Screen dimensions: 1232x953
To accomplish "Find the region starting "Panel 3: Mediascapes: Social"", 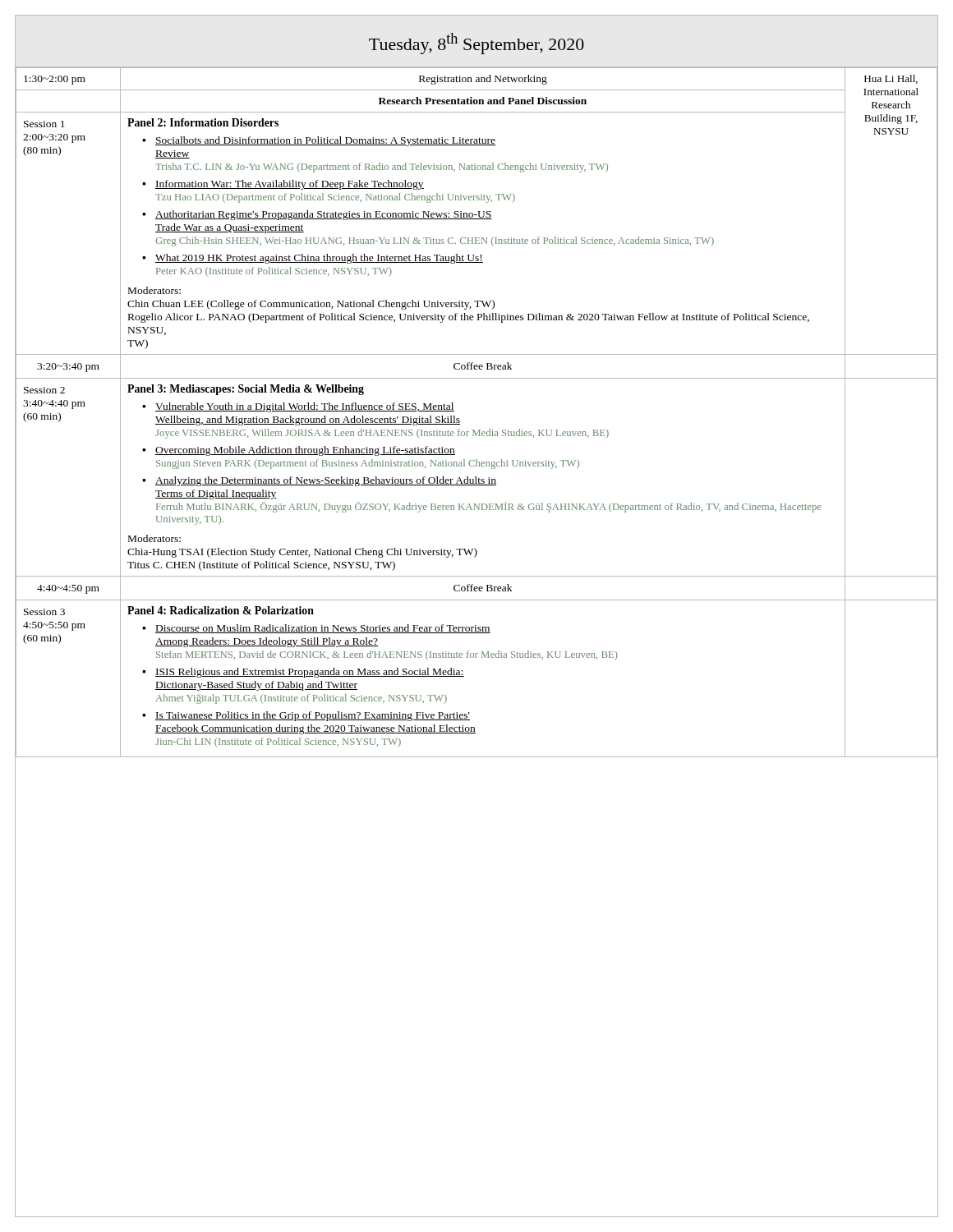I will pyautogui.click(x=483, y=477).
